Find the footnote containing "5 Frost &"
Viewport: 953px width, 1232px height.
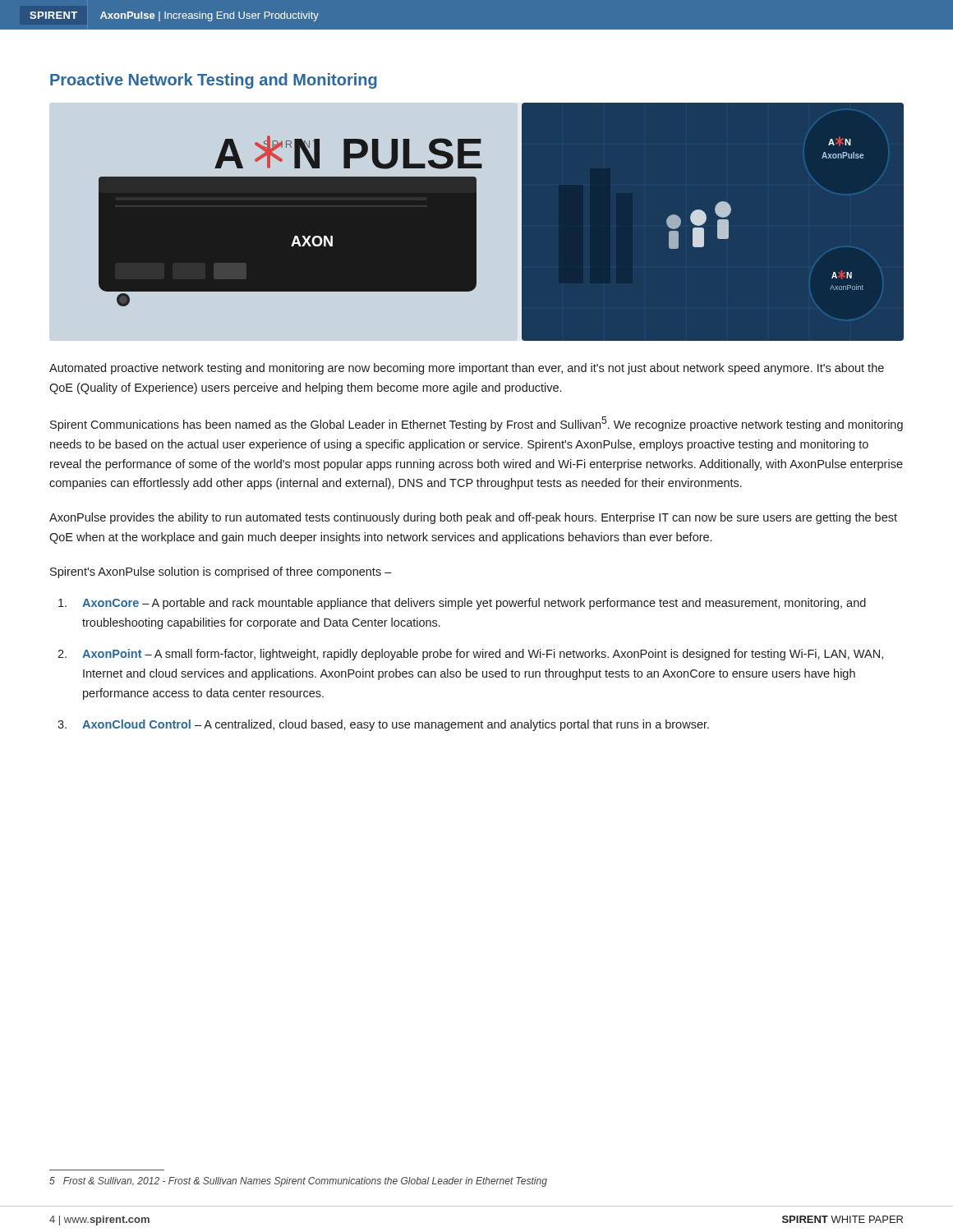298,1181
